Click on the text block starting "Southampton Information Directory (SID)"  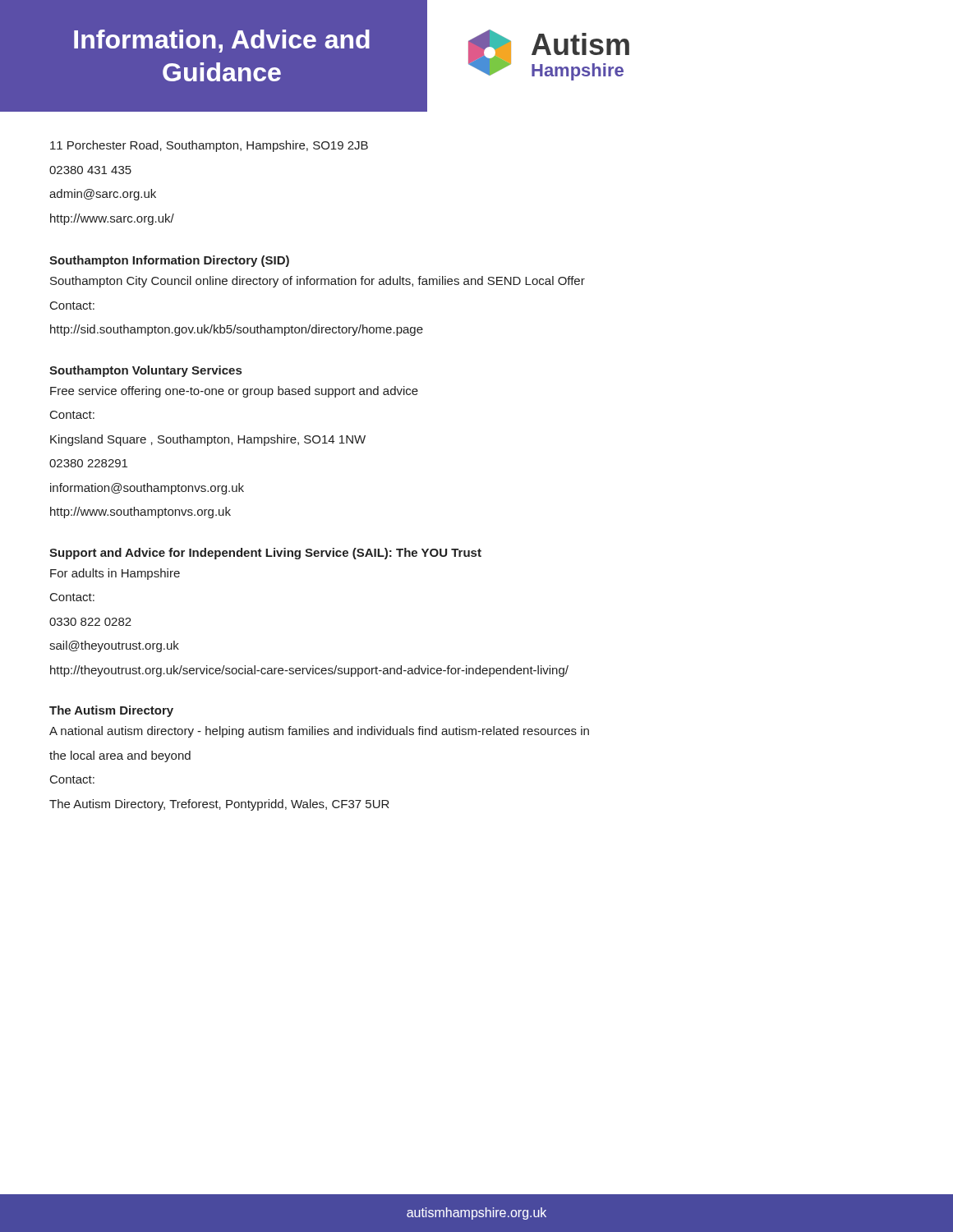click(169, 260)
